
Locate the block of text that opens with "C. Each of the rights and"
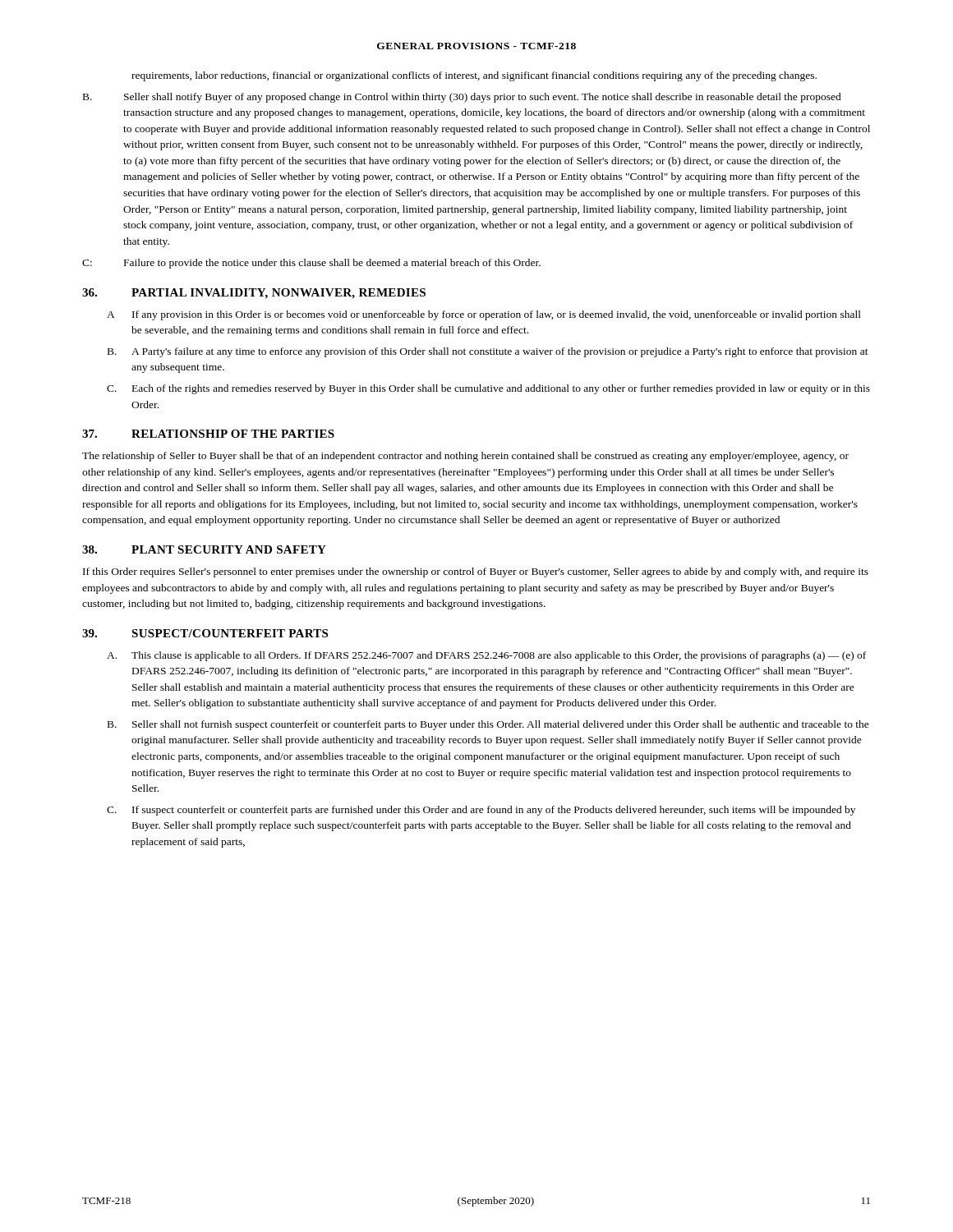click(x=489, y=396)
